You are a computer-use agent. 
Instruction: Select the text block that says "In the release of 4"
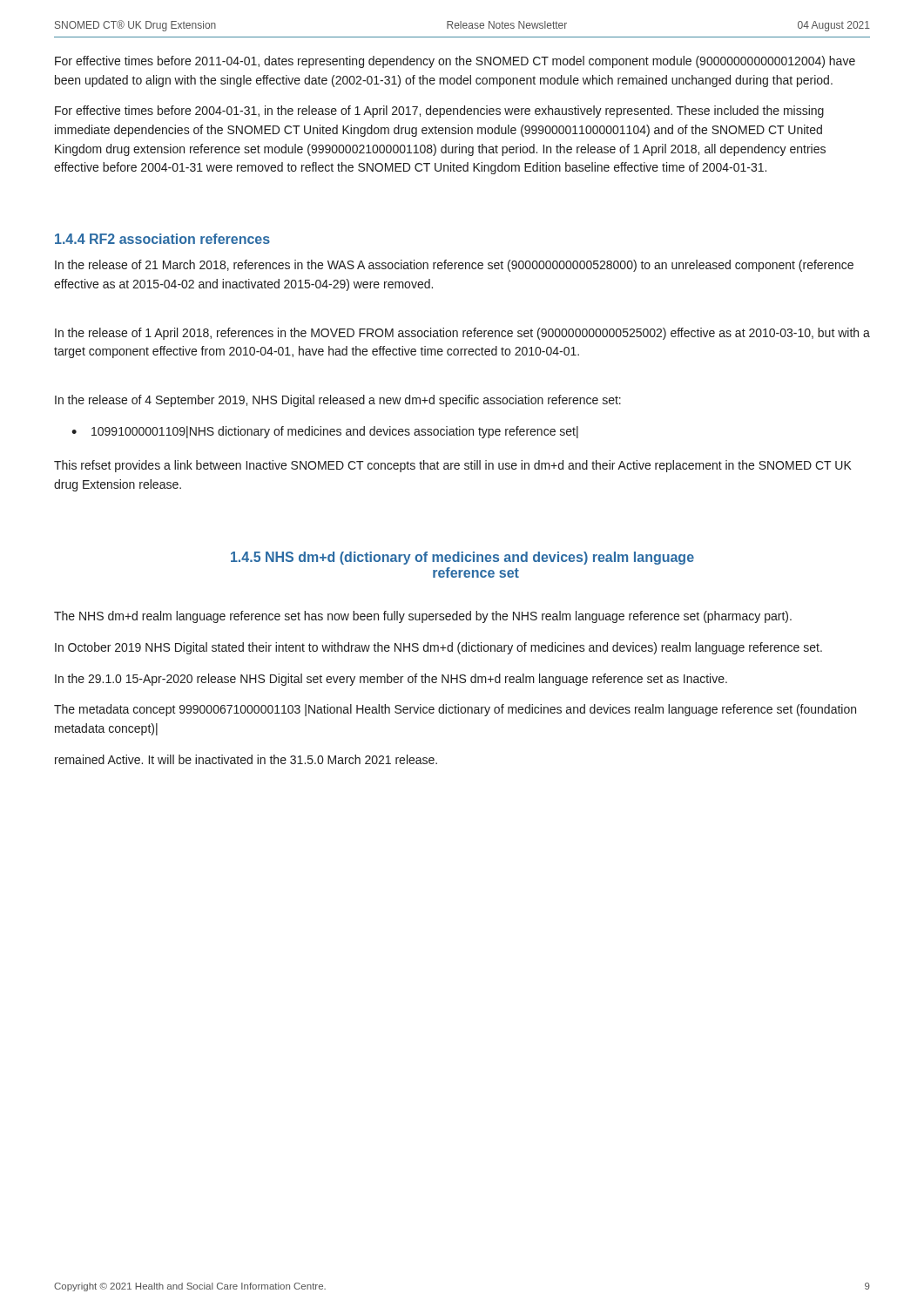(x=338, y=400)
